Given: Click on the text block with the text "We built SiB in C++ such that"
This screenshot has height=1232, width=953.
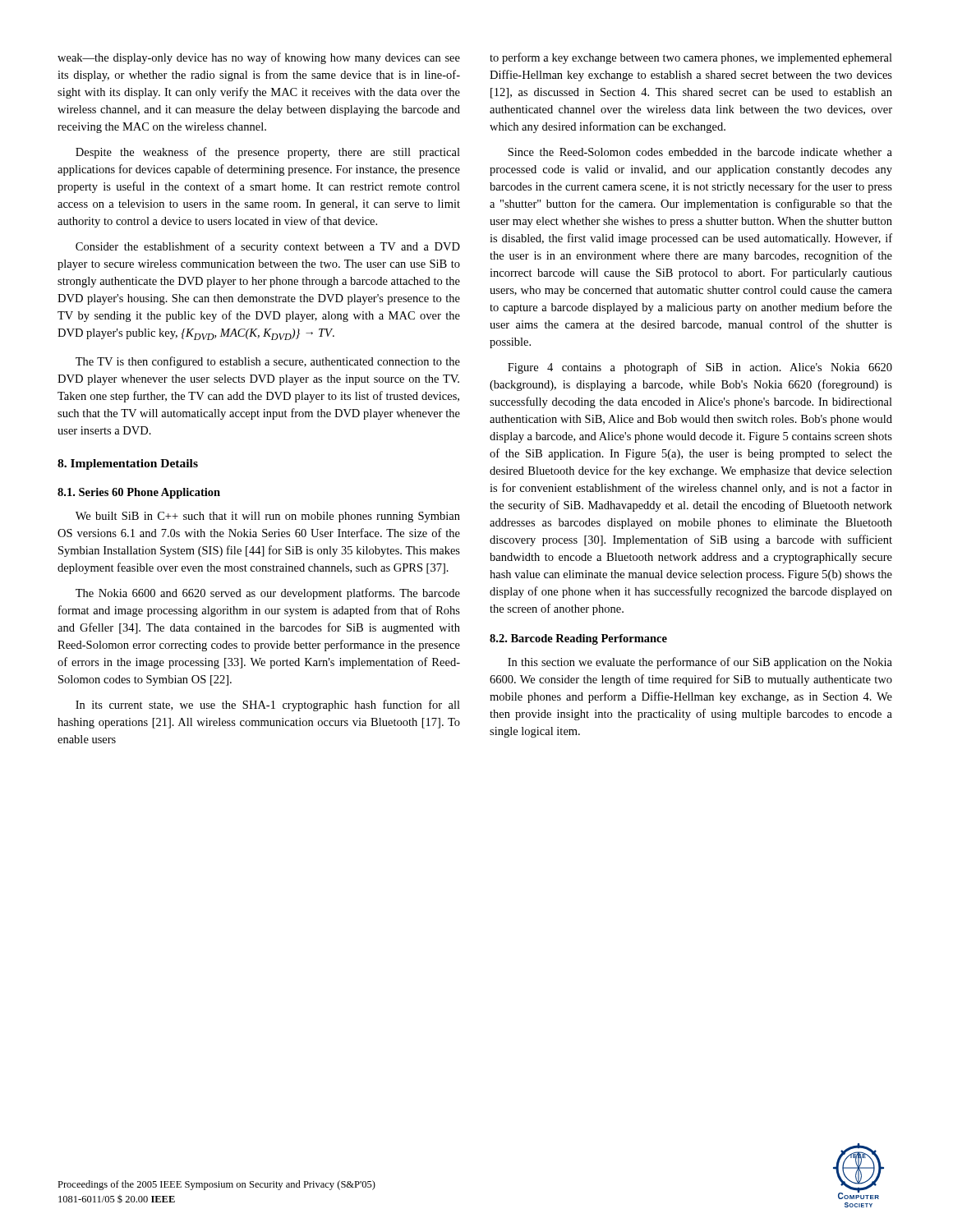Looking at the screenshot, I should (x=259, y=628).
